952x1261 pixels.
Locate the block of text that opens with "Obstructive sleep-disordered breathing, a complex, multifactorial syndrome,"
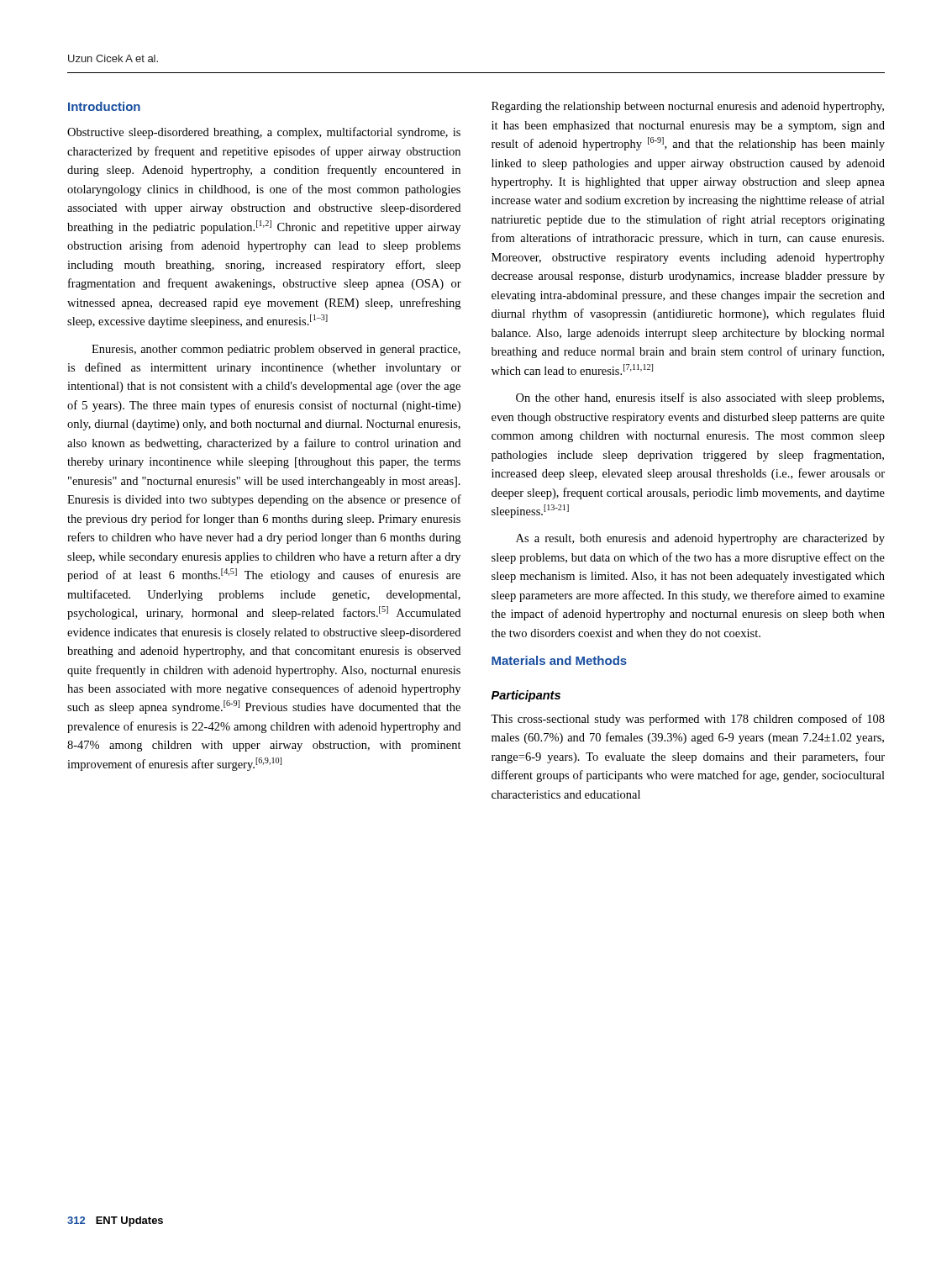point(264,227)
